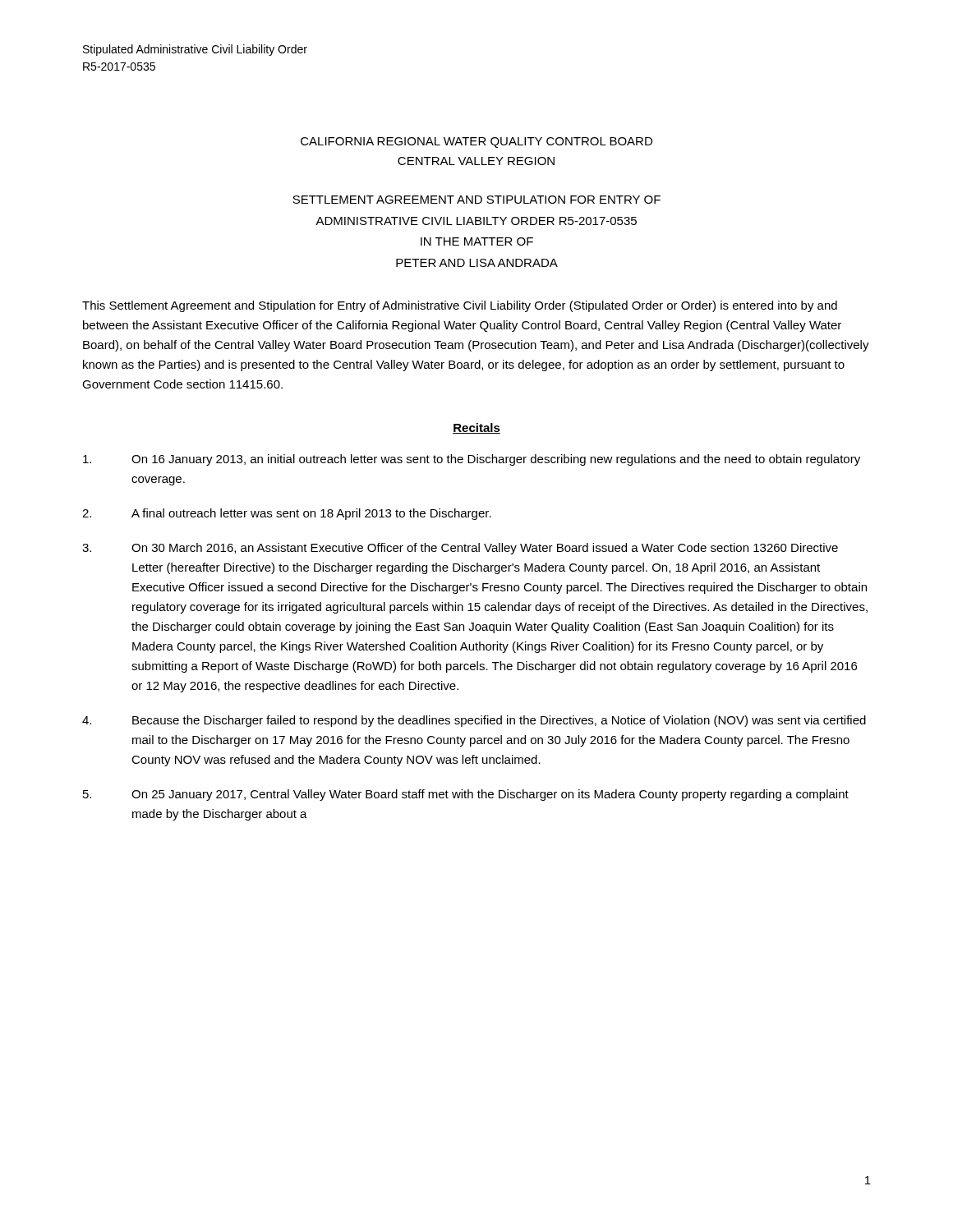953x1232 pixels.
Task: Select the section header
Action: [476, 428]
